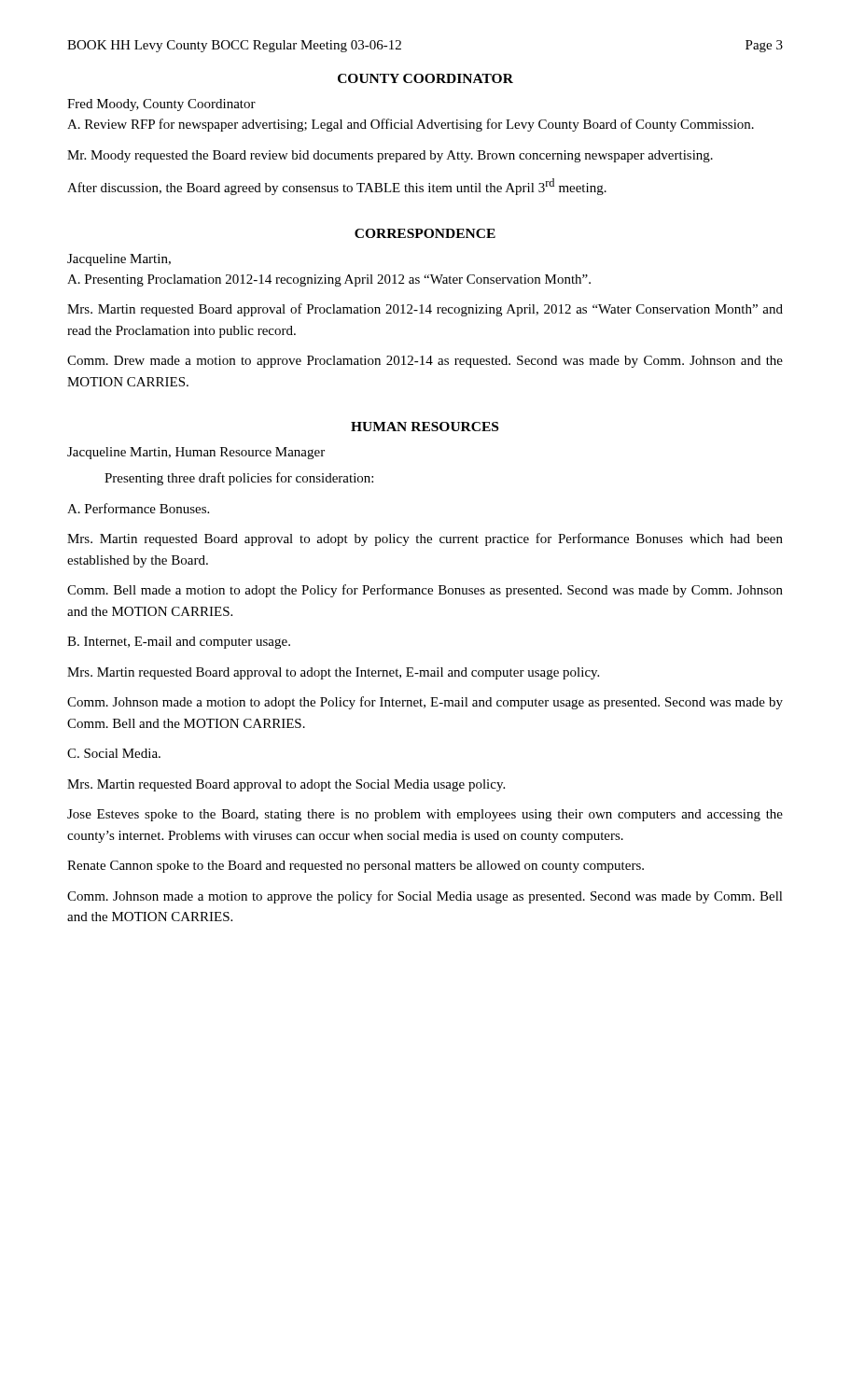Click on the text block with the text "Comm. Johnson made a motion to adopt the"
The height and width of the screenshot is (1400, 850).
point(425,712)
